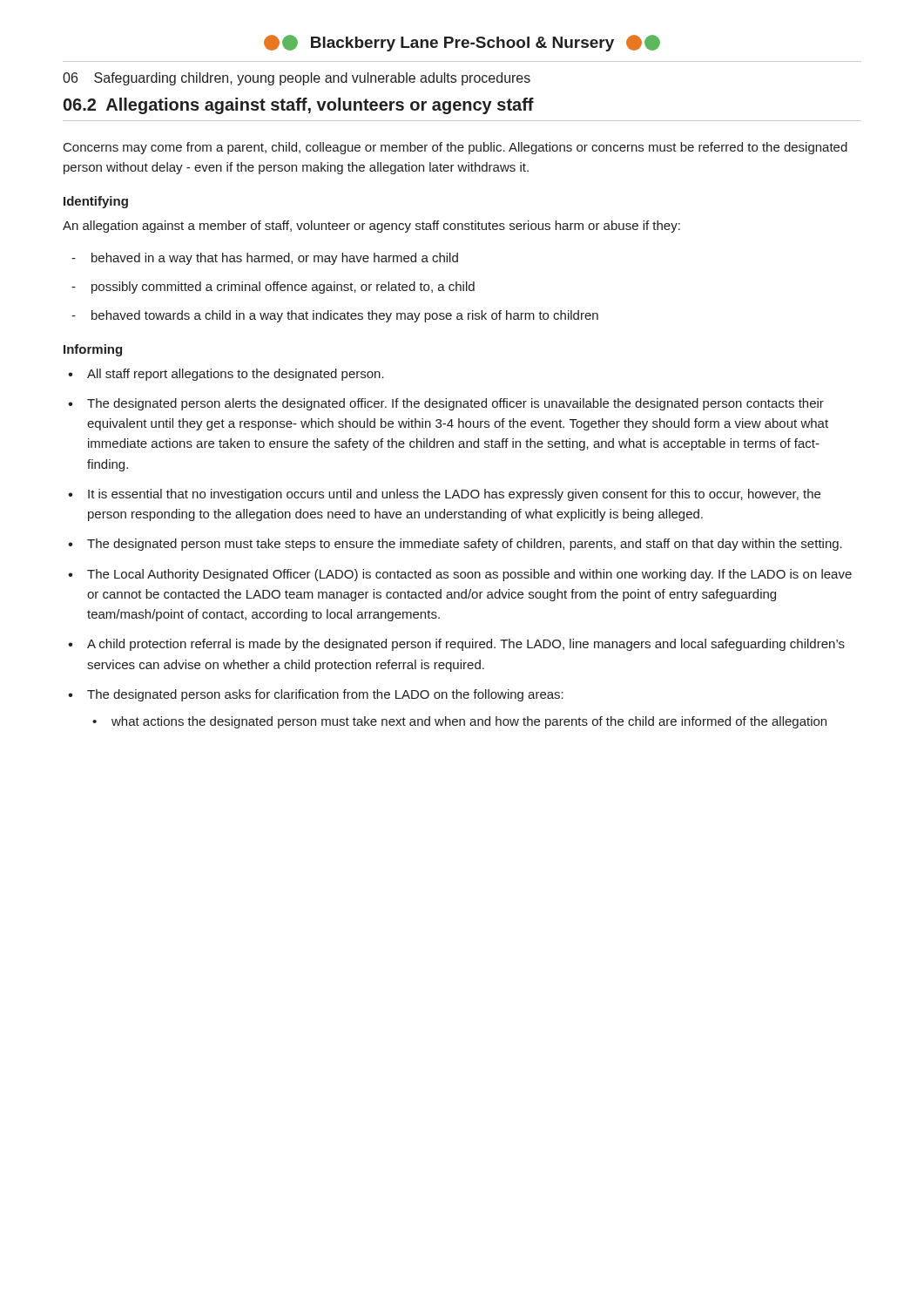Find the list item that reads "The Local Authority Designated Officer (LADO) is"
924x1307 pixels.
(470, 594)
